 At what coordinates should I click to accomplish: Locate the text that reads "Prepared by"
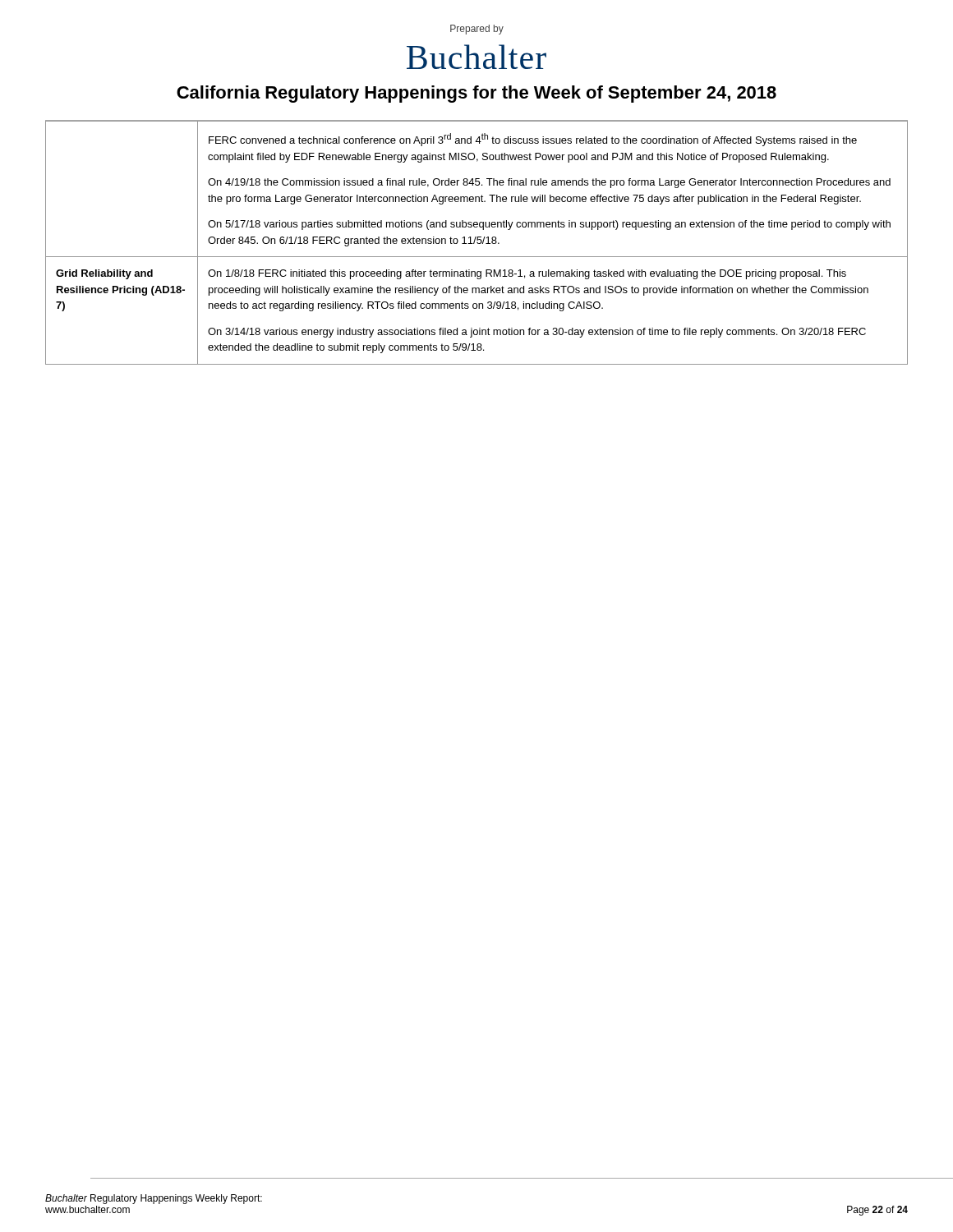[x=476, y=29]
